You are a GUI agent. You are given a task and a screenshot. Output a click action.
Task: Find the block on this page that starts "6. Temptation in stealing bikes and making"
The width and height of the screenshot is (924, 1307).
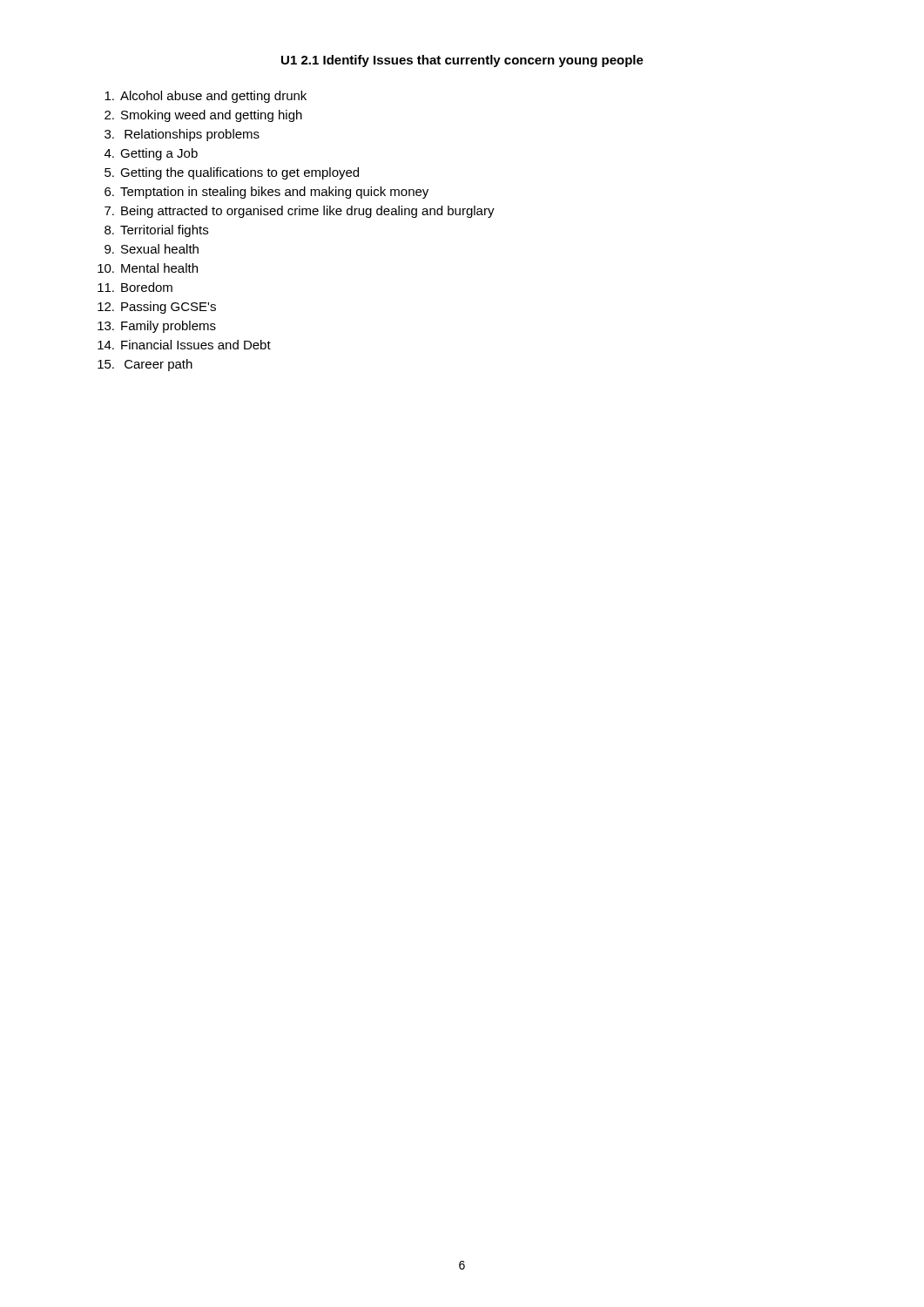click(258, 191)
